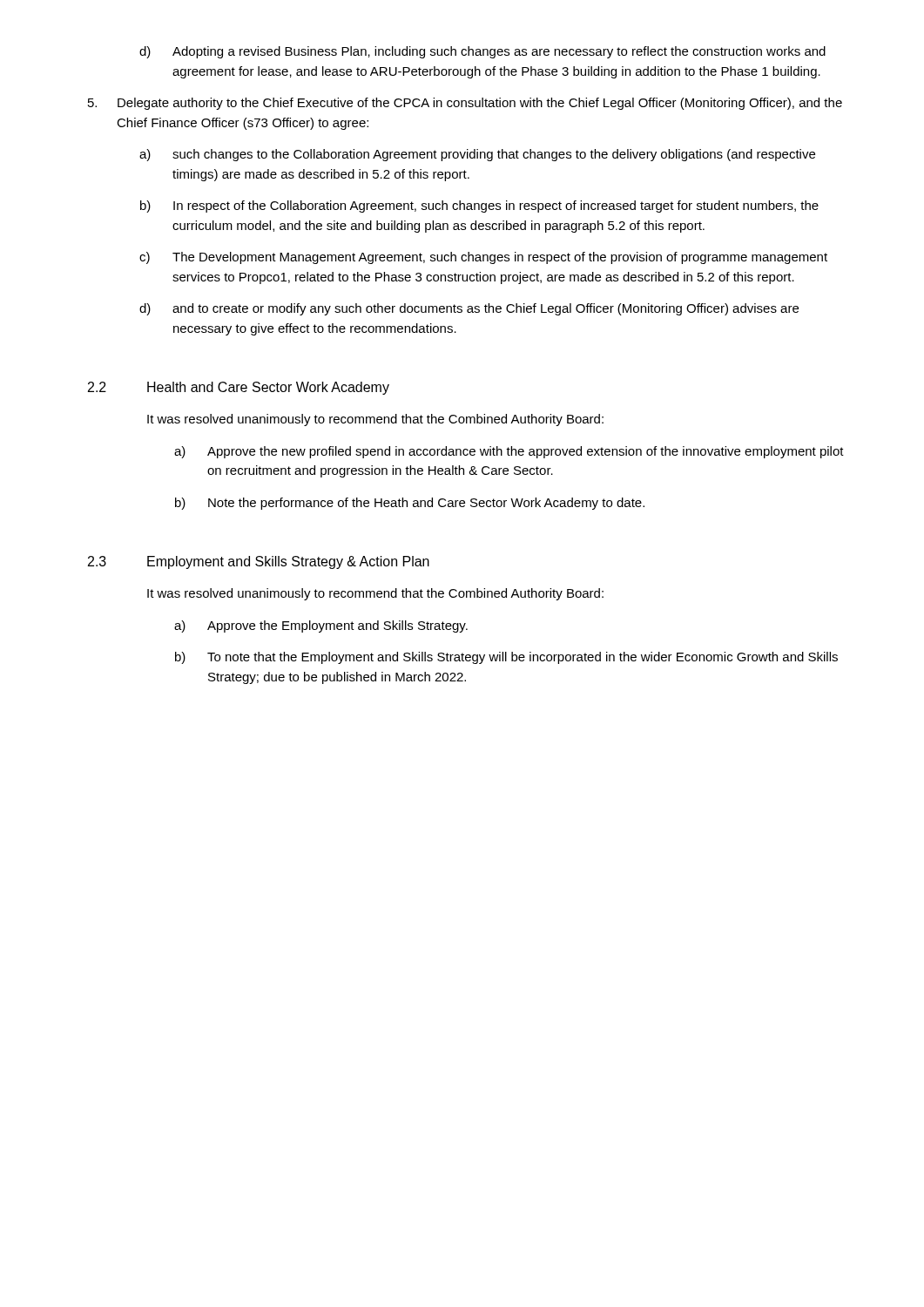Navigate to the passage starting "2.2 Health and Care Sector"
This screenshot has height=1307, width=924.
point(238,388)
